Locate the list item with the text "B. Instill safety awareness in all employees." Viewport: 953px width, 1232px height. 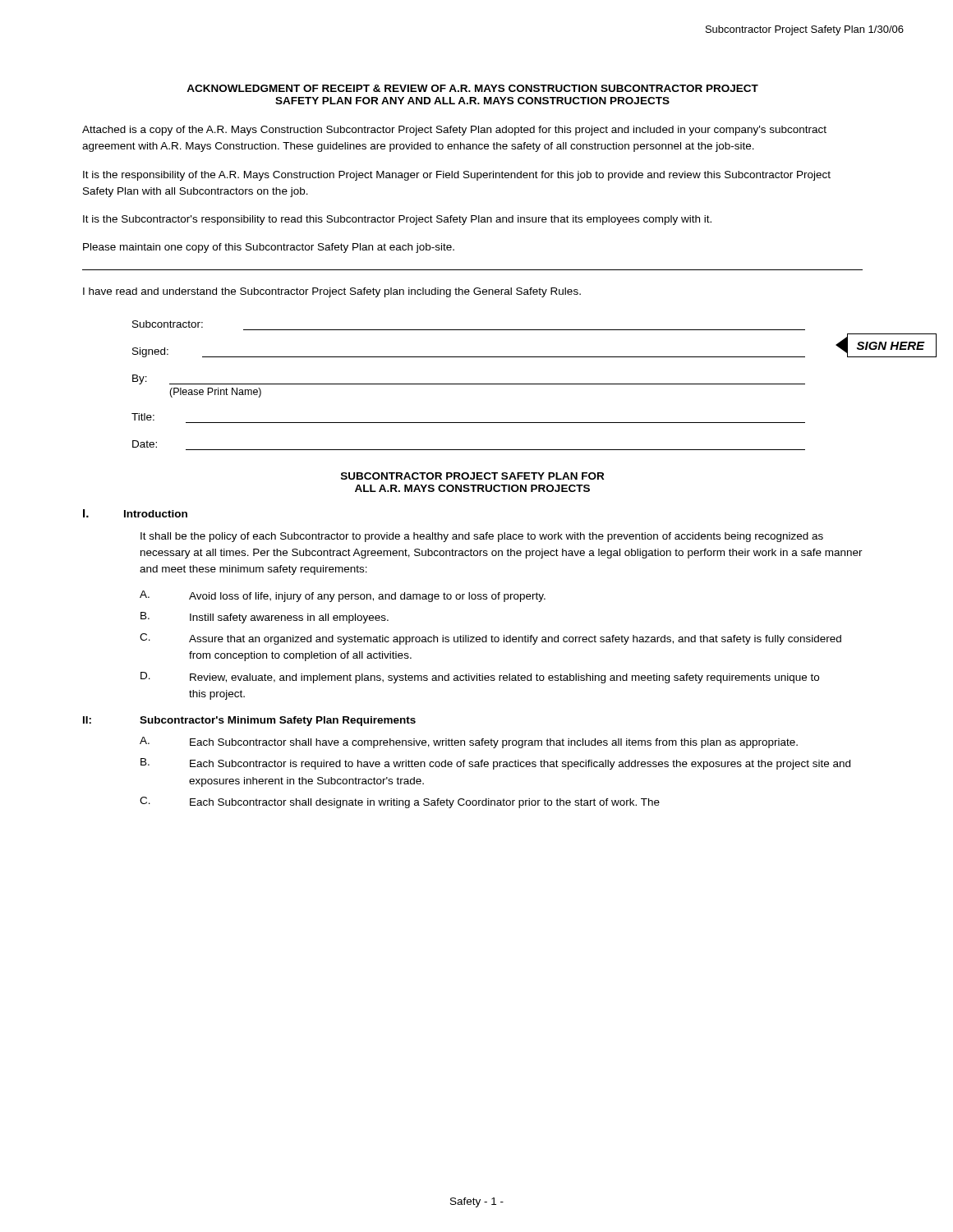(265, 618)
